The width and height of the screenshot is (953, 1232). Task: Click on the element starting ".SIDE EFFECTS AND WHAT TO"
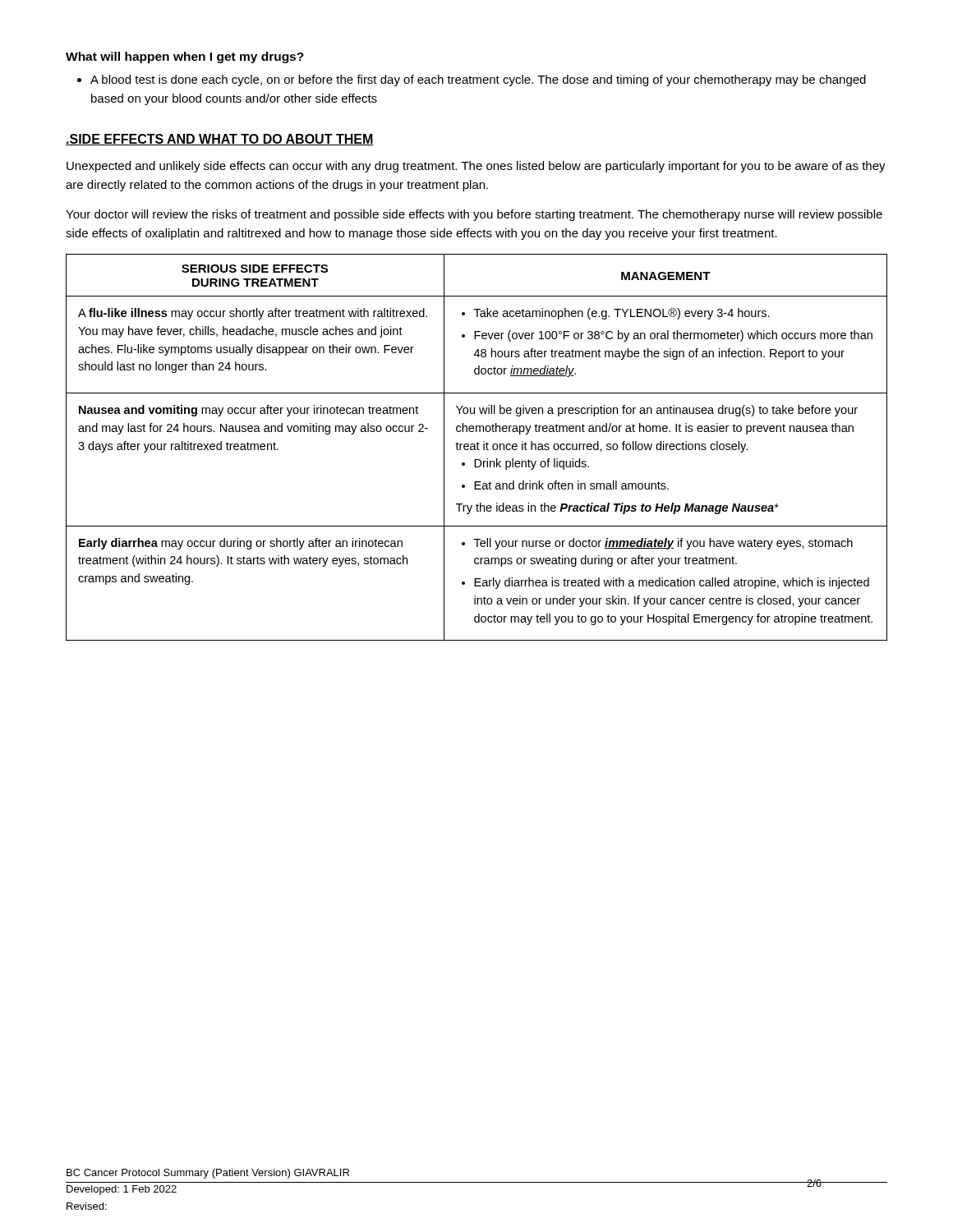(219, 139)
